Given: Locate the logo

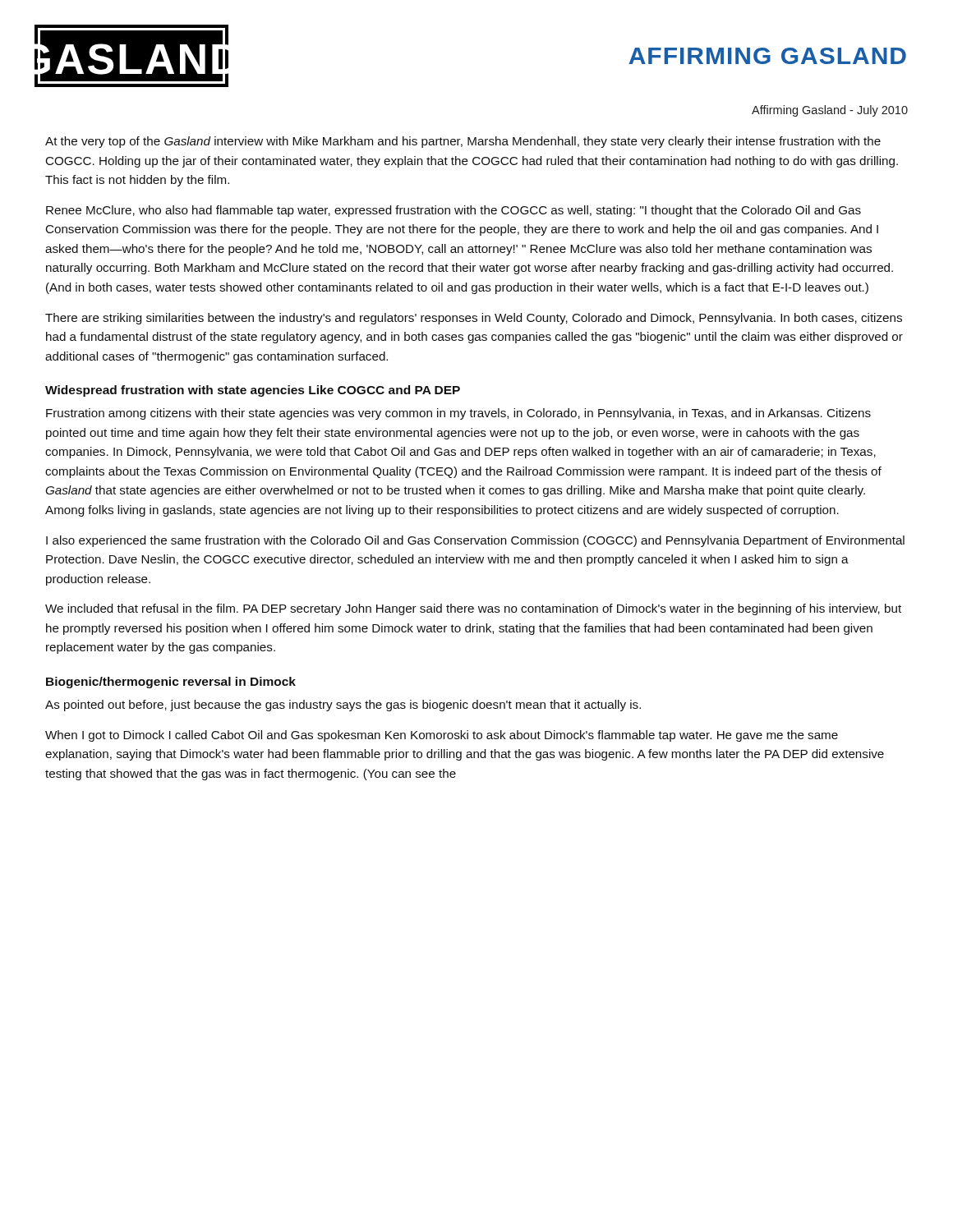Looking at the screenshot, I should [x=131, y=56].
